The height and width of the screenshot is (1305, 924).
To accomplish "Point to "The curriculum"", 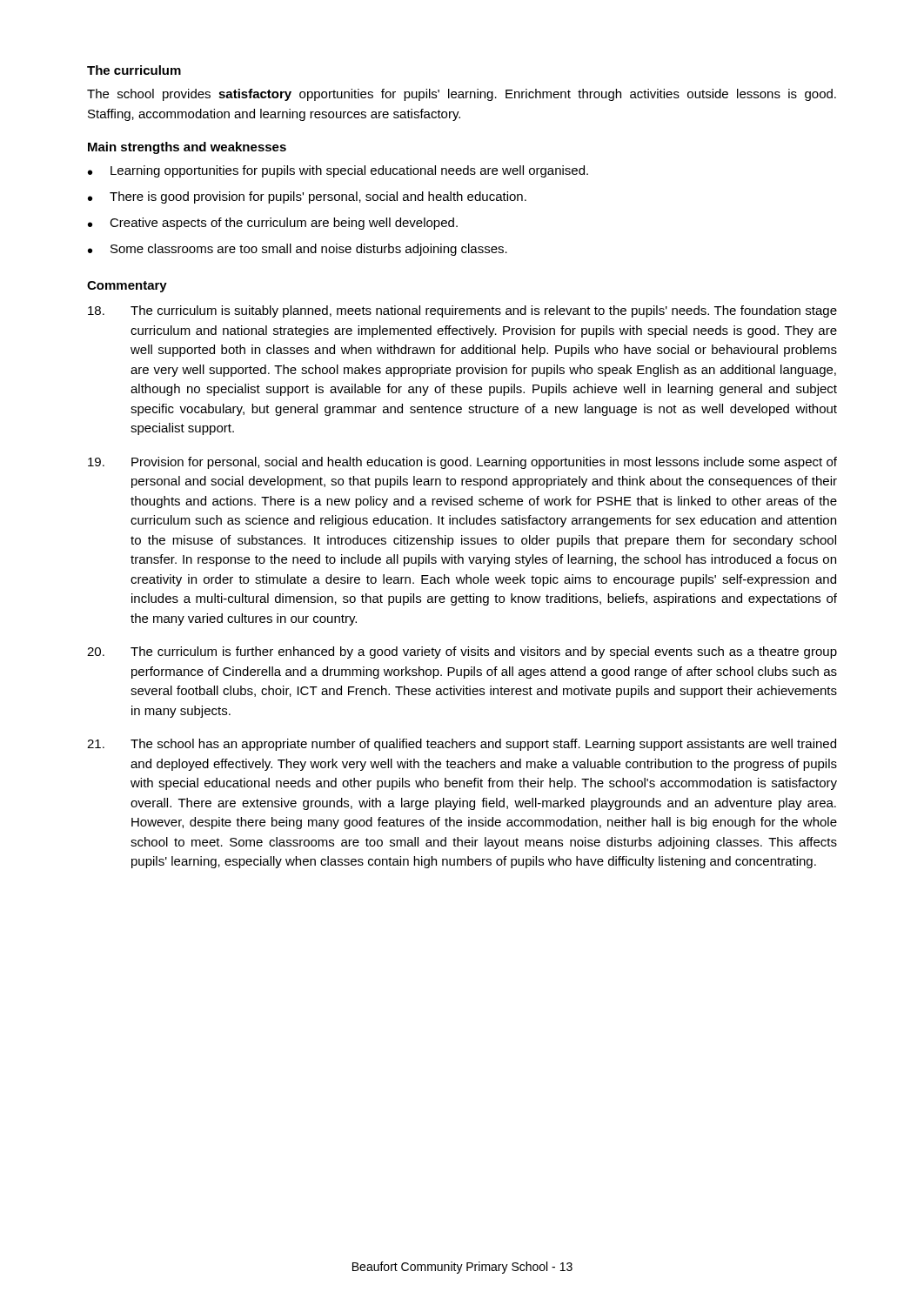I will click(134, 70).
